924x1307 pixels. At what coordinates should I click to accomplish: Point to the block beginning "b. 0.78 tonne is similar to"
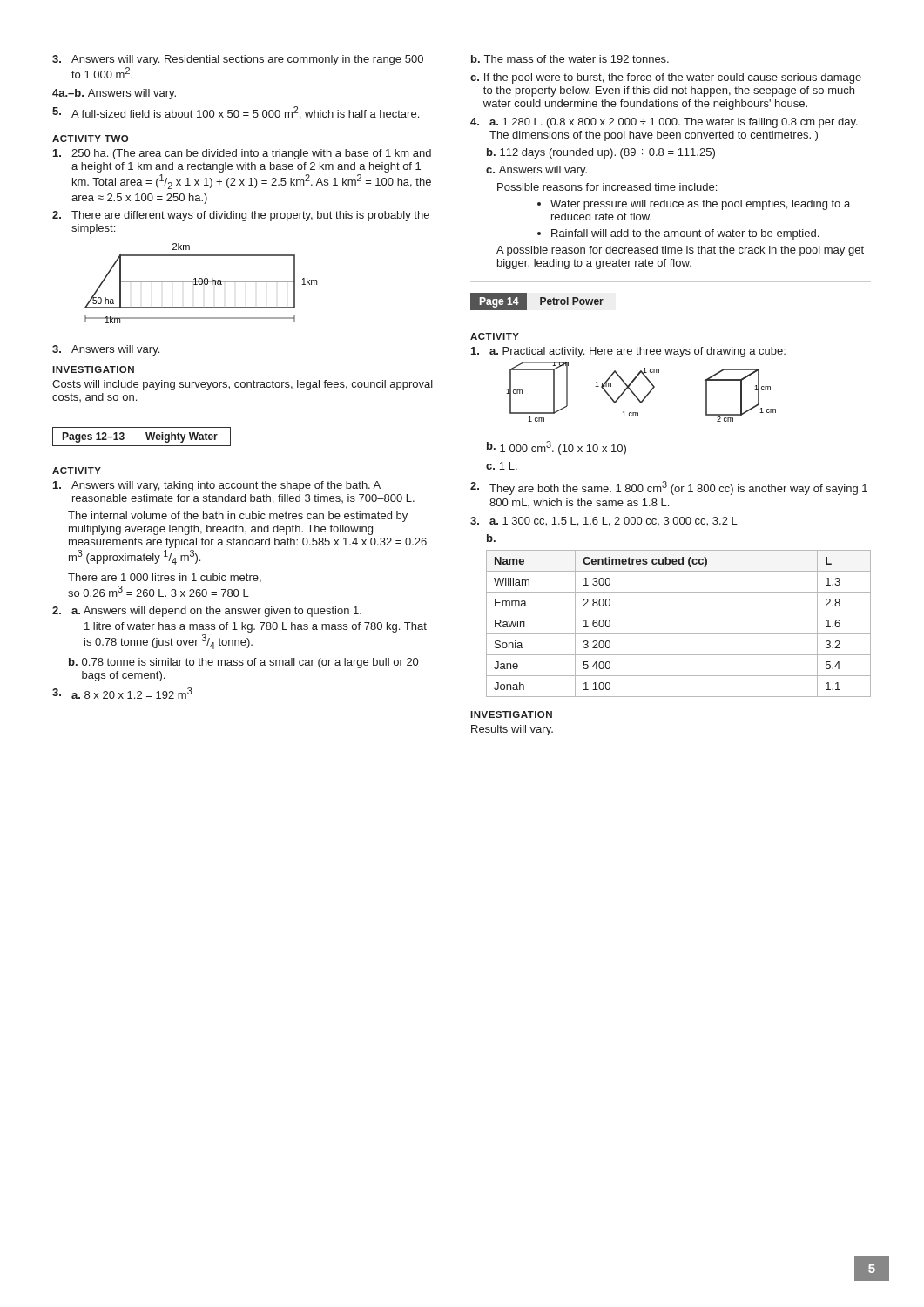coord(252,668)
